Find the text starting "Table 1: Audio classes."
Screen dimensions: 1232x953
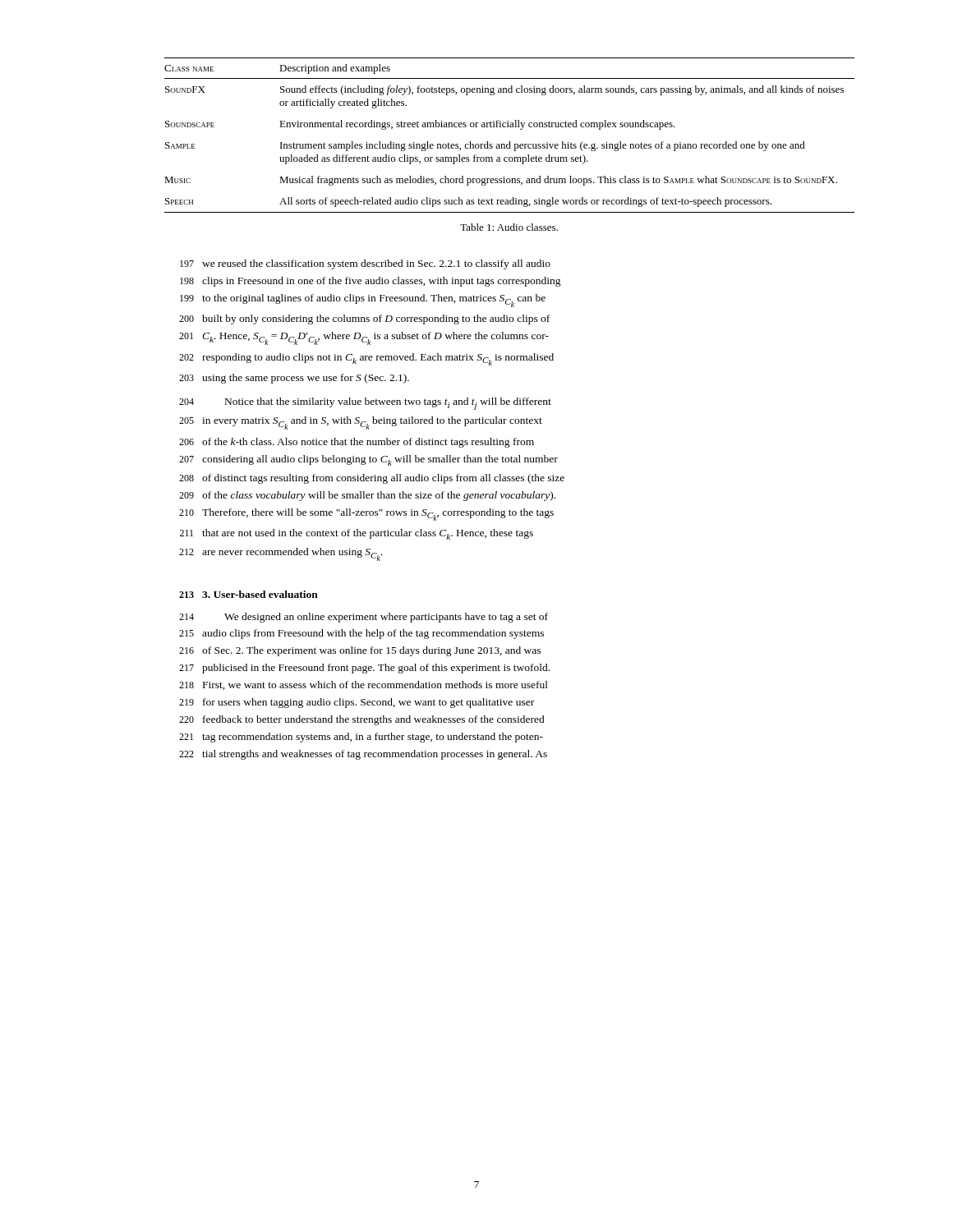509,227
